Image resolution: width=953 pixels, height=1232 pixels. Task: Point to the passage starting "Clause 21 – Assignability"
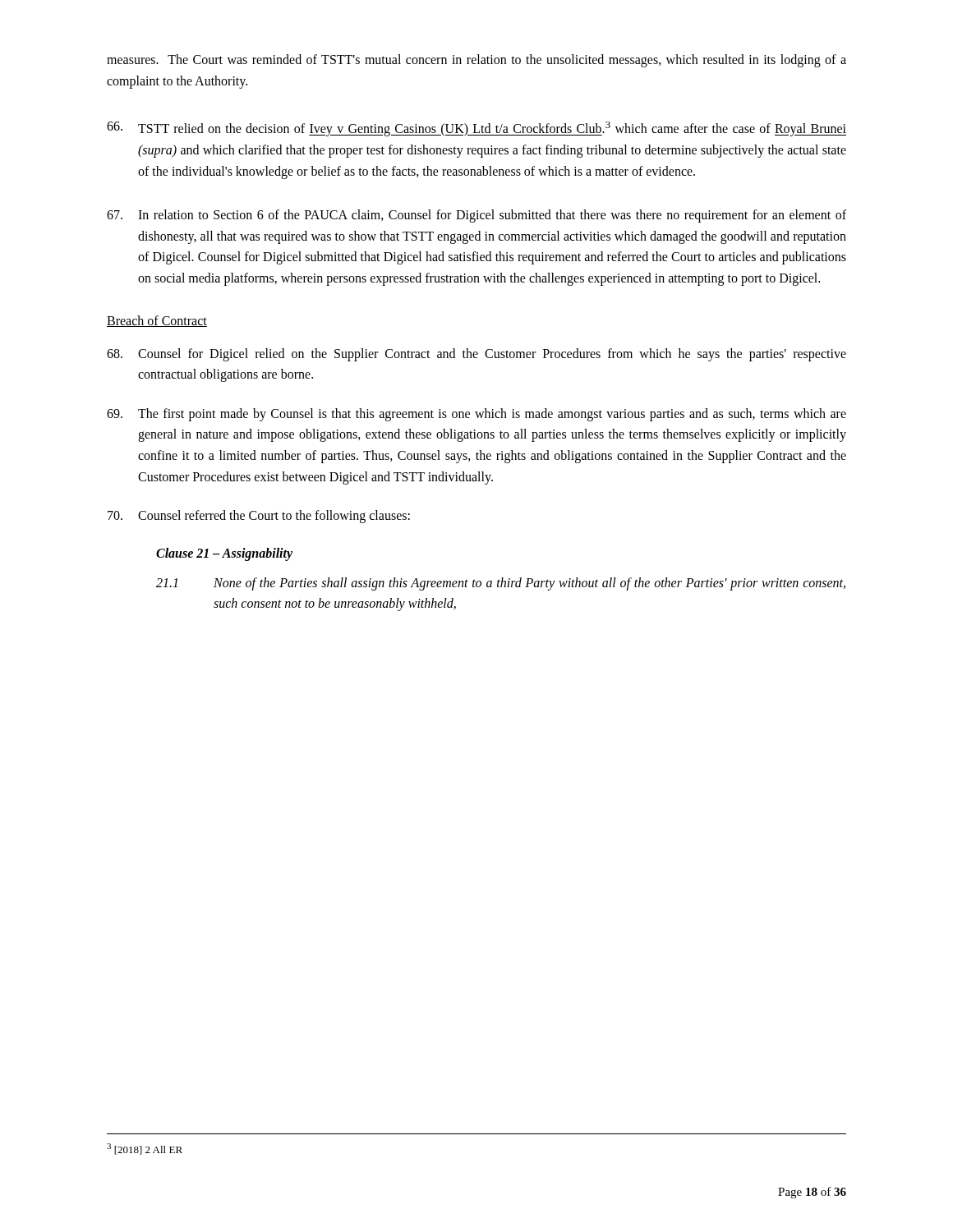tap(224, 553)
